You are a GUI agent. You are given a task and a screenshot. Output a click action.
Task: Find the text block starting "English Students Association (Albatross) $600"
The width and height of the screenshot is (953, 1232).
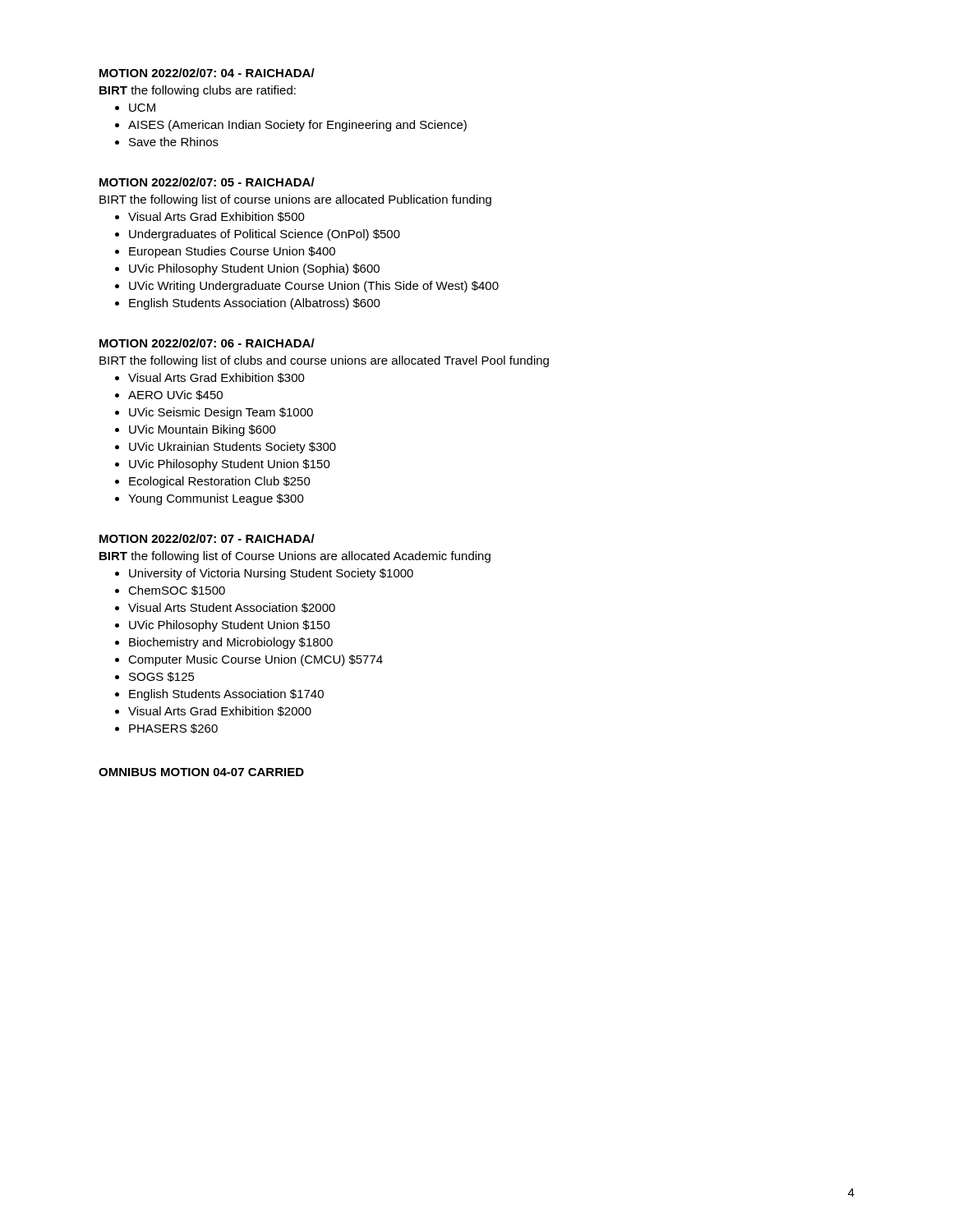[248, 304]
